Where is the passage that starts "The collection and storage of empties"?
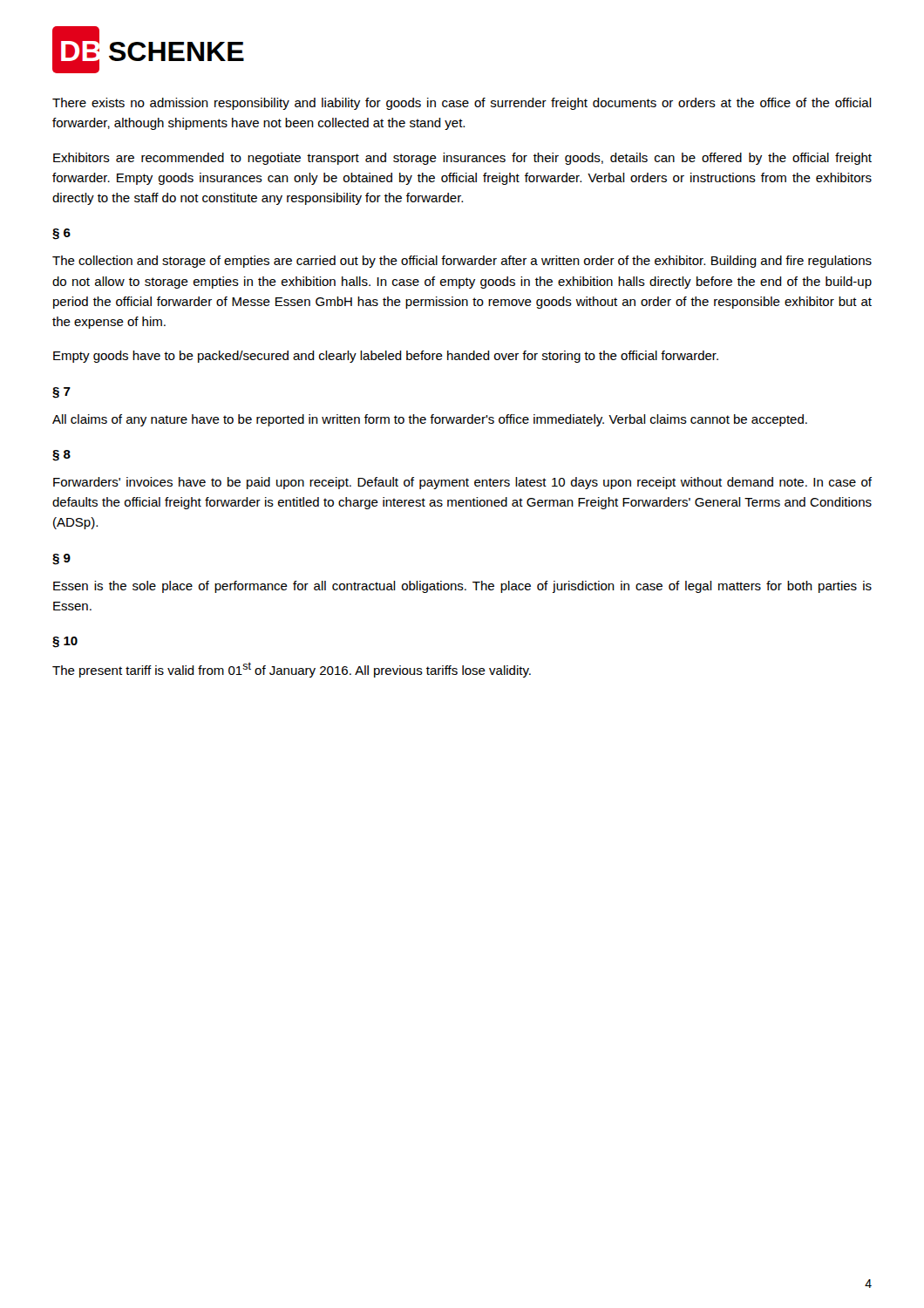 tap(462, 291)
